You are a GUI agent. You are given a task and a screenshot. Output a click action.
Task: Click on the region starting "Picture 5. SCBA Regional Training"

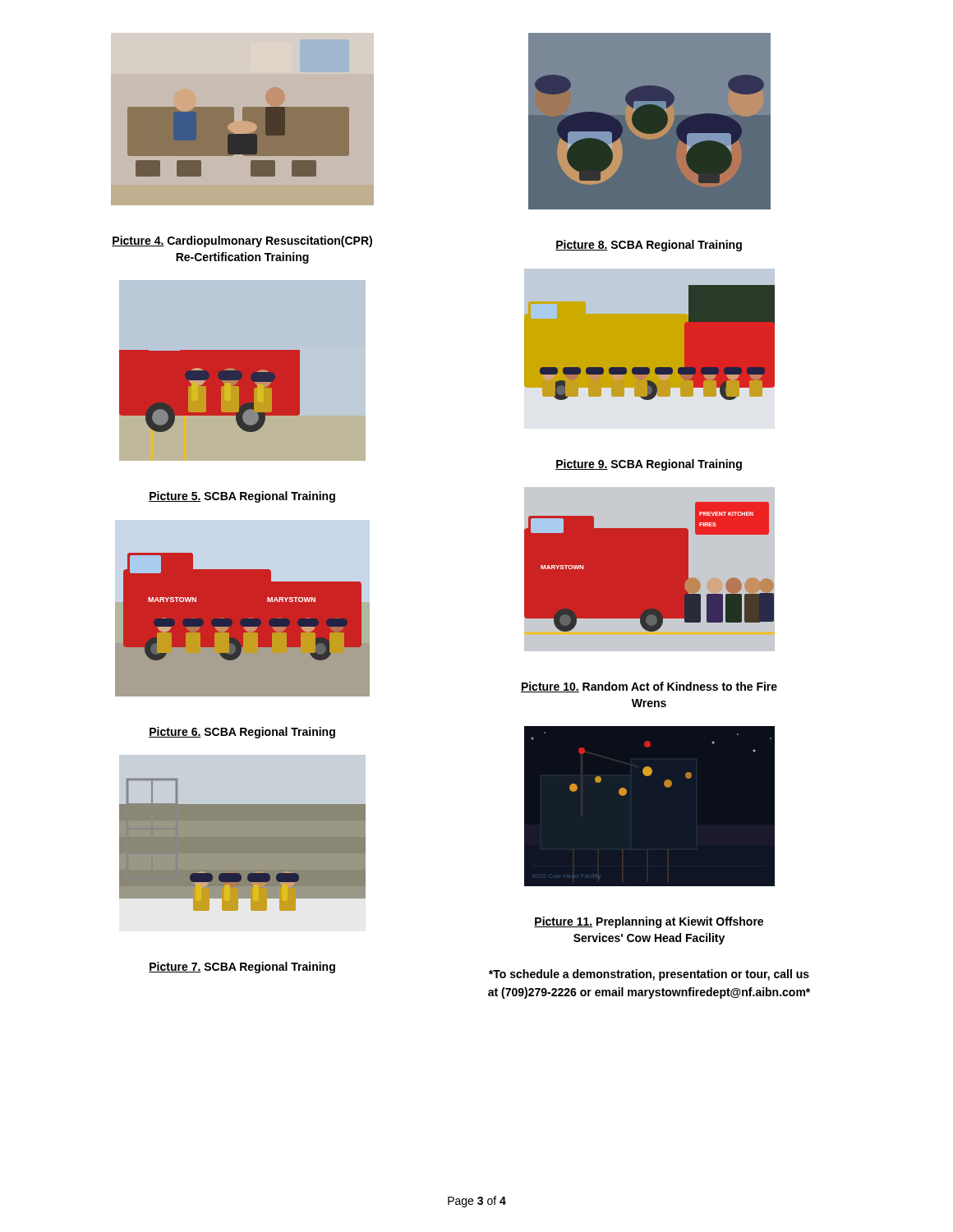[x=242, y=496]
